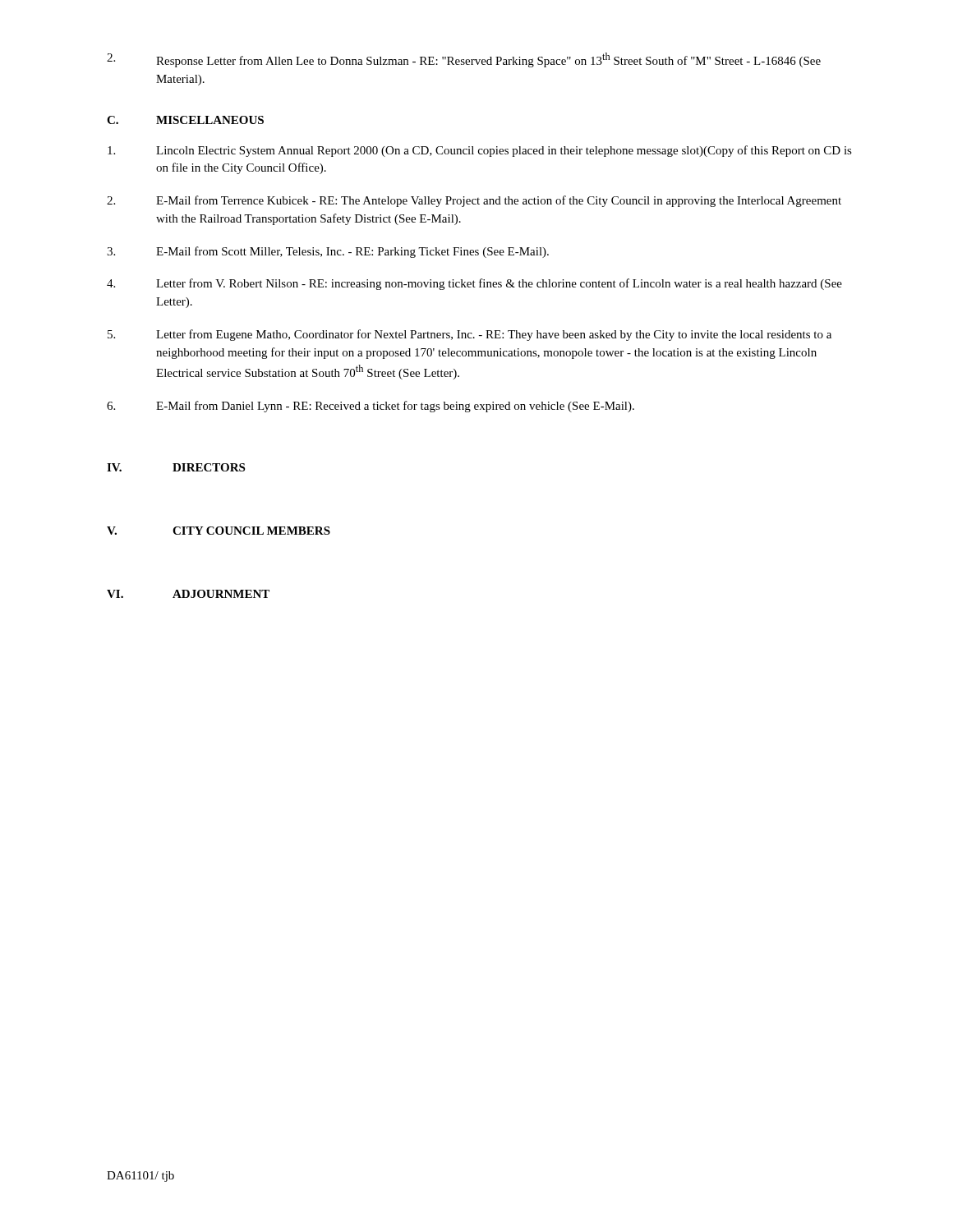This screenshot has width=953, height=1232.
Task: Point to the passage starting "2. E-Mail from Terrence Kubicek - RE: The"
Action: click(485, 210)
